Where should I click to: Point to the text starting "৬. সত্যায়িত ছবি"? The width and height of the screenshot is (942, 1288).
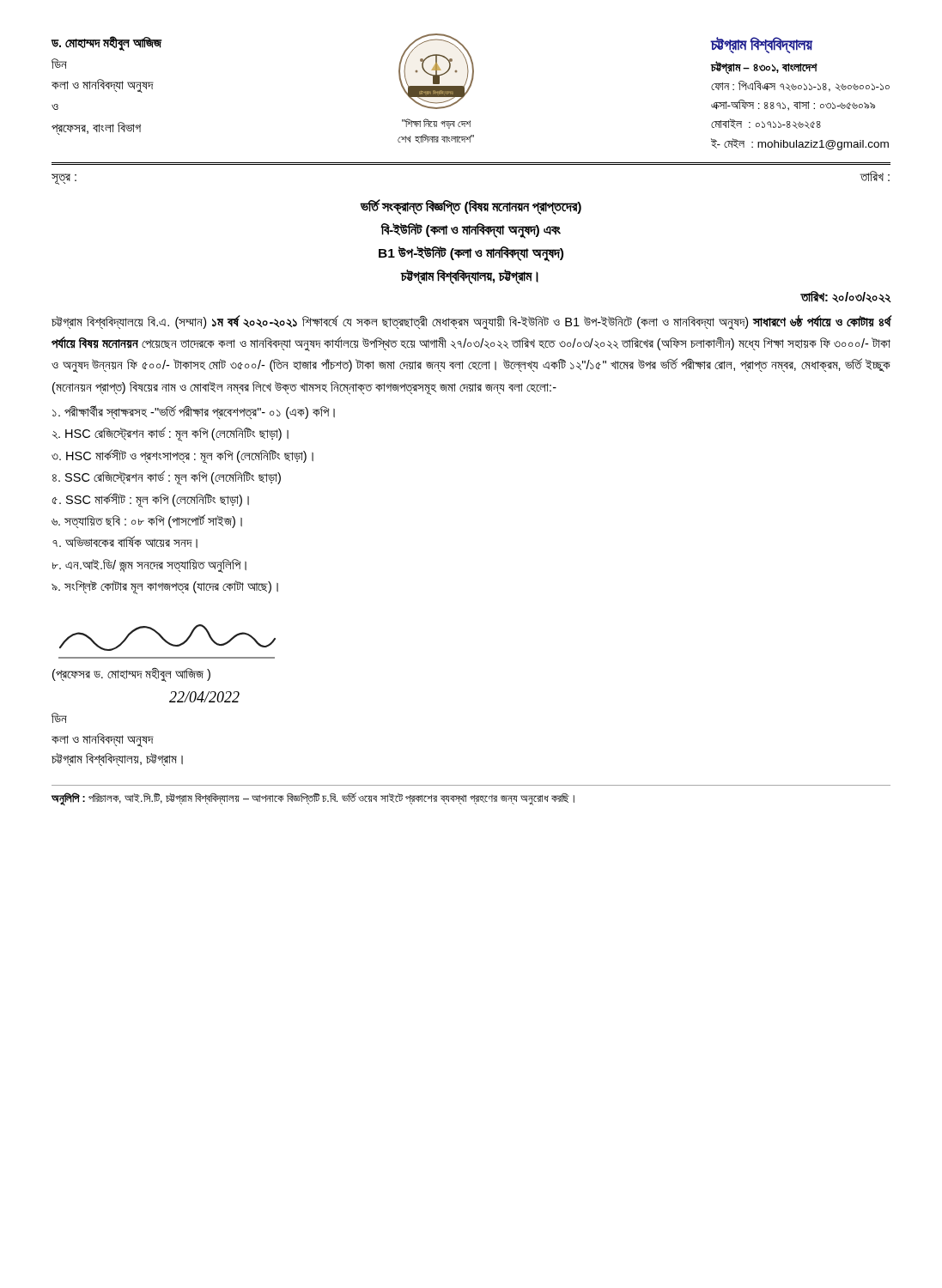click(x=148, y=521)
